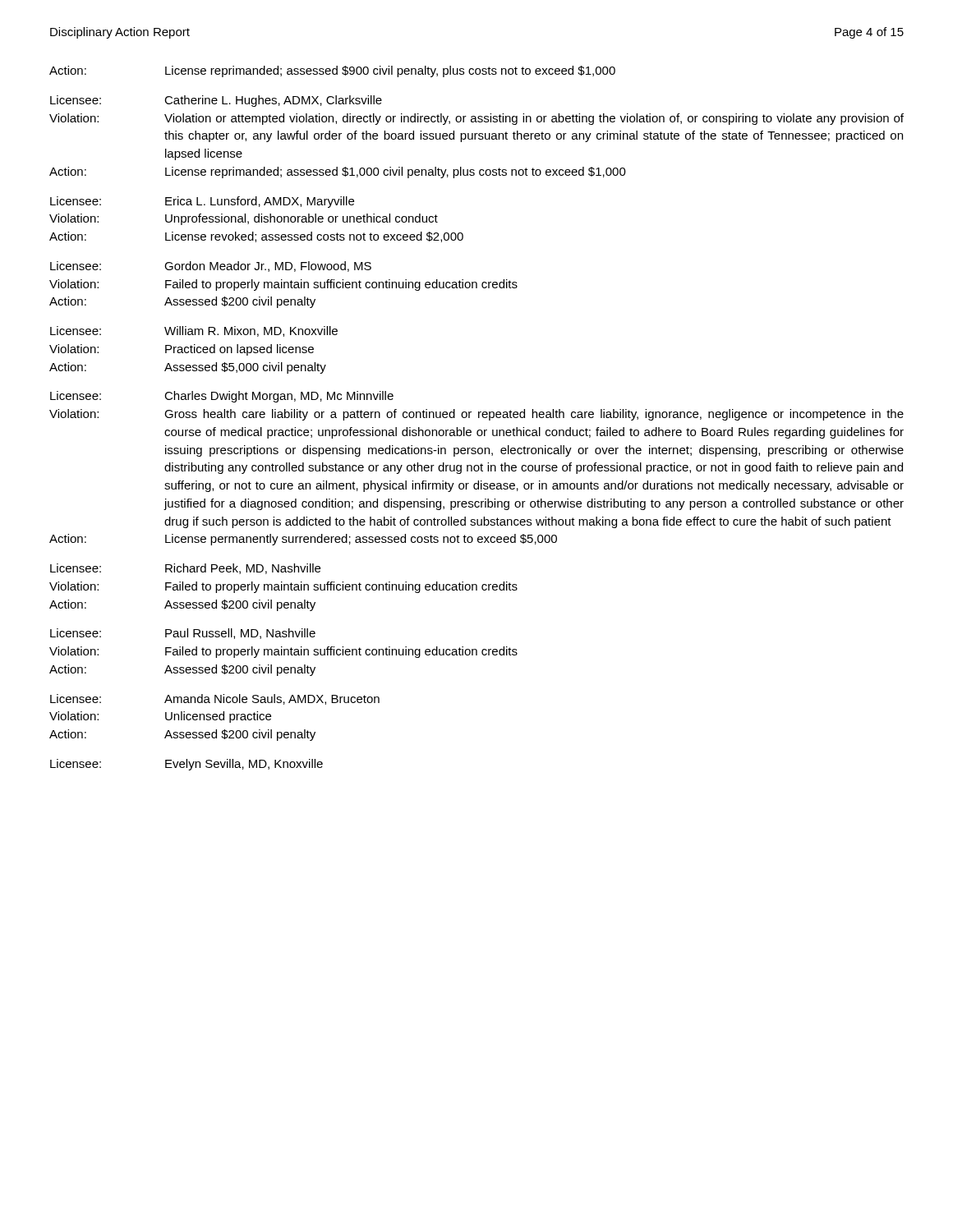Navigate to the region starting "Licensee: William R. Mixon, MD, Knoxville Violation:"
The height and width of the screenshot is (1232, 953).
coord(194,331)
